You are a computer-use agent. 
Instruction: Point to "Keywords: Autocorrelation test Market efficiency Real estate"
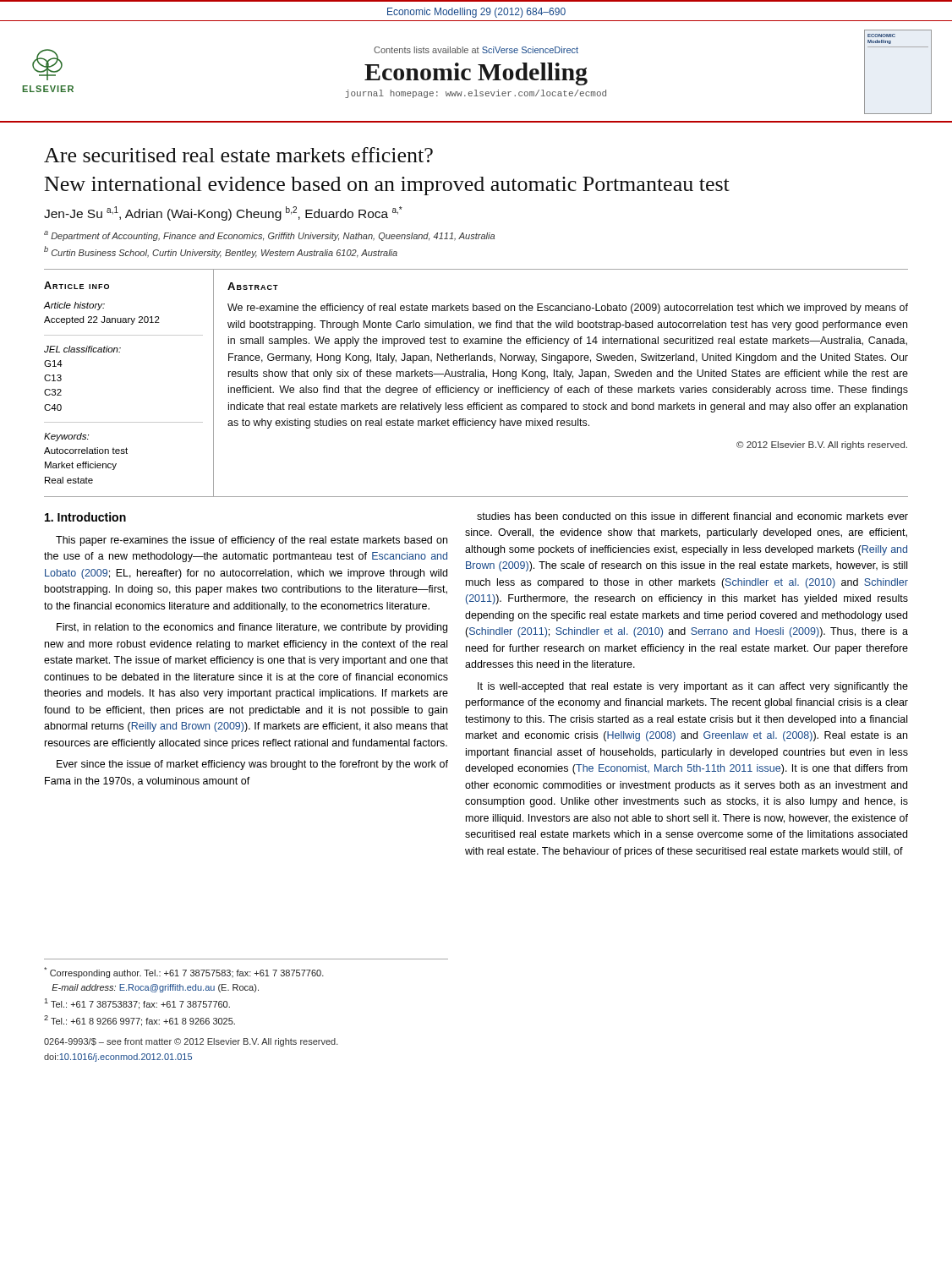123,457
